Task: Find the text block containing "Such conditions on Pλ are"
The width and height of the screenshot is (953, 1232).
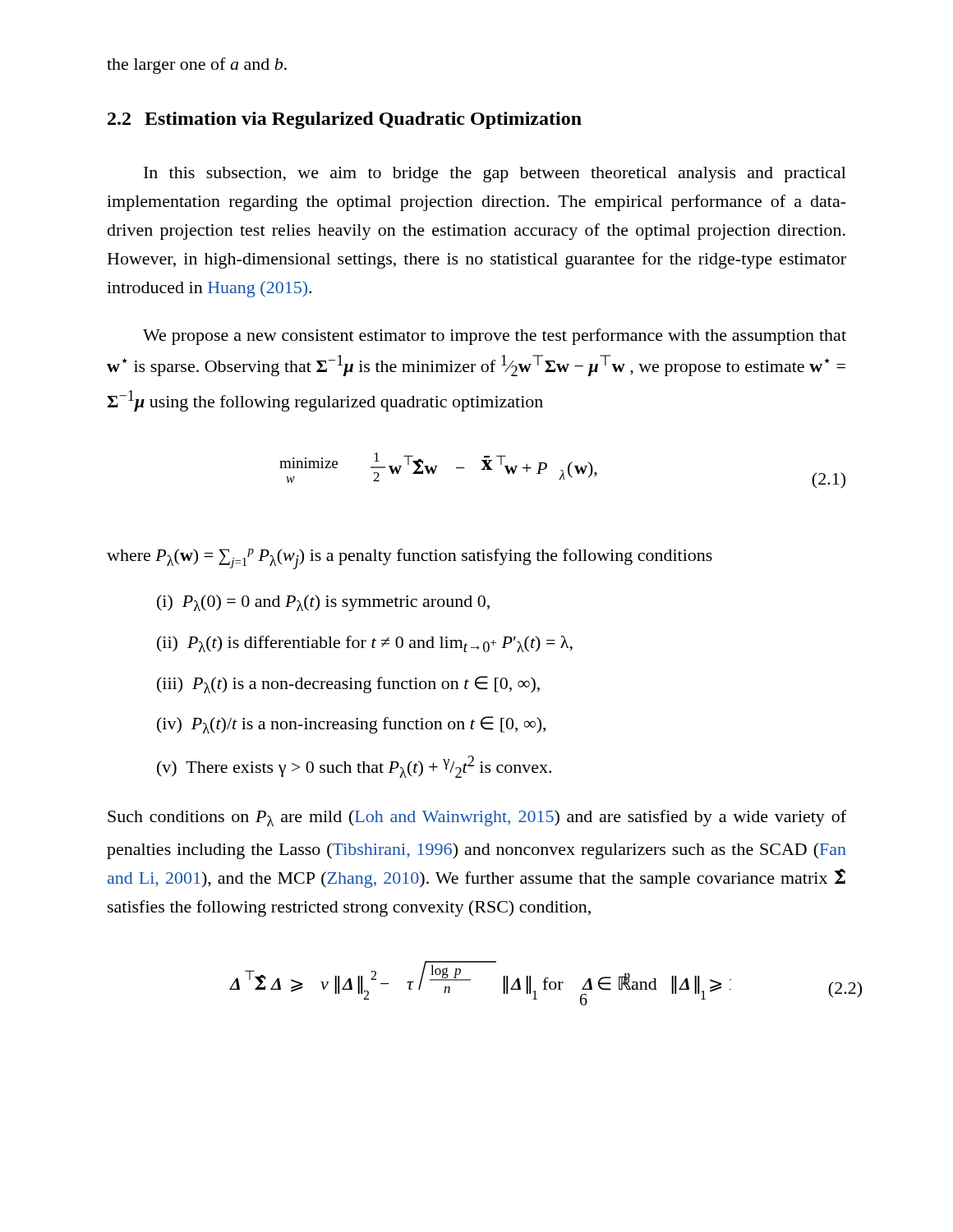Action: click(x=476, y=861)
